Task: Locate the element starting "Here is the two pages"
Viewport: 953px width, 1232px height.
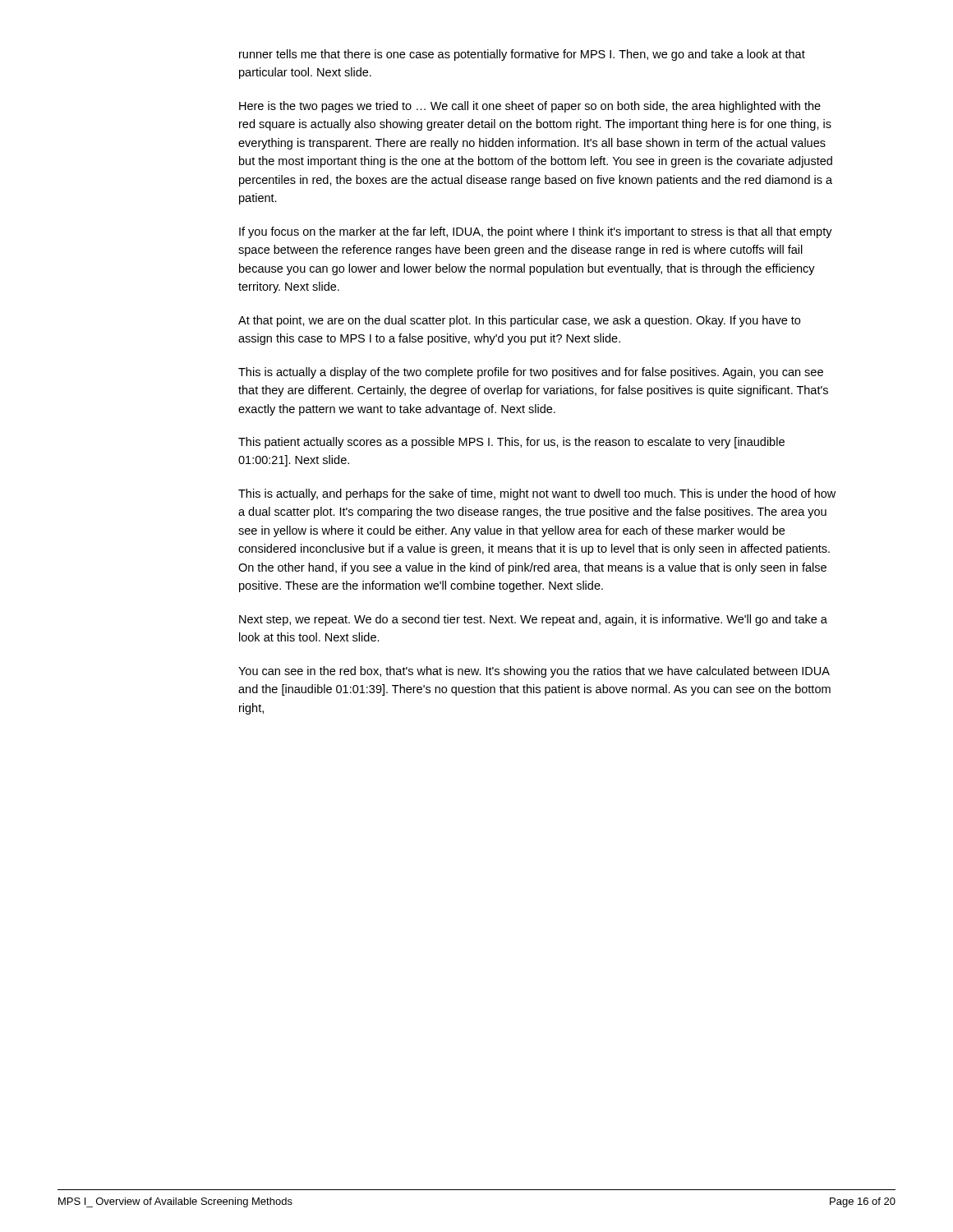Action: coord(536,152)
